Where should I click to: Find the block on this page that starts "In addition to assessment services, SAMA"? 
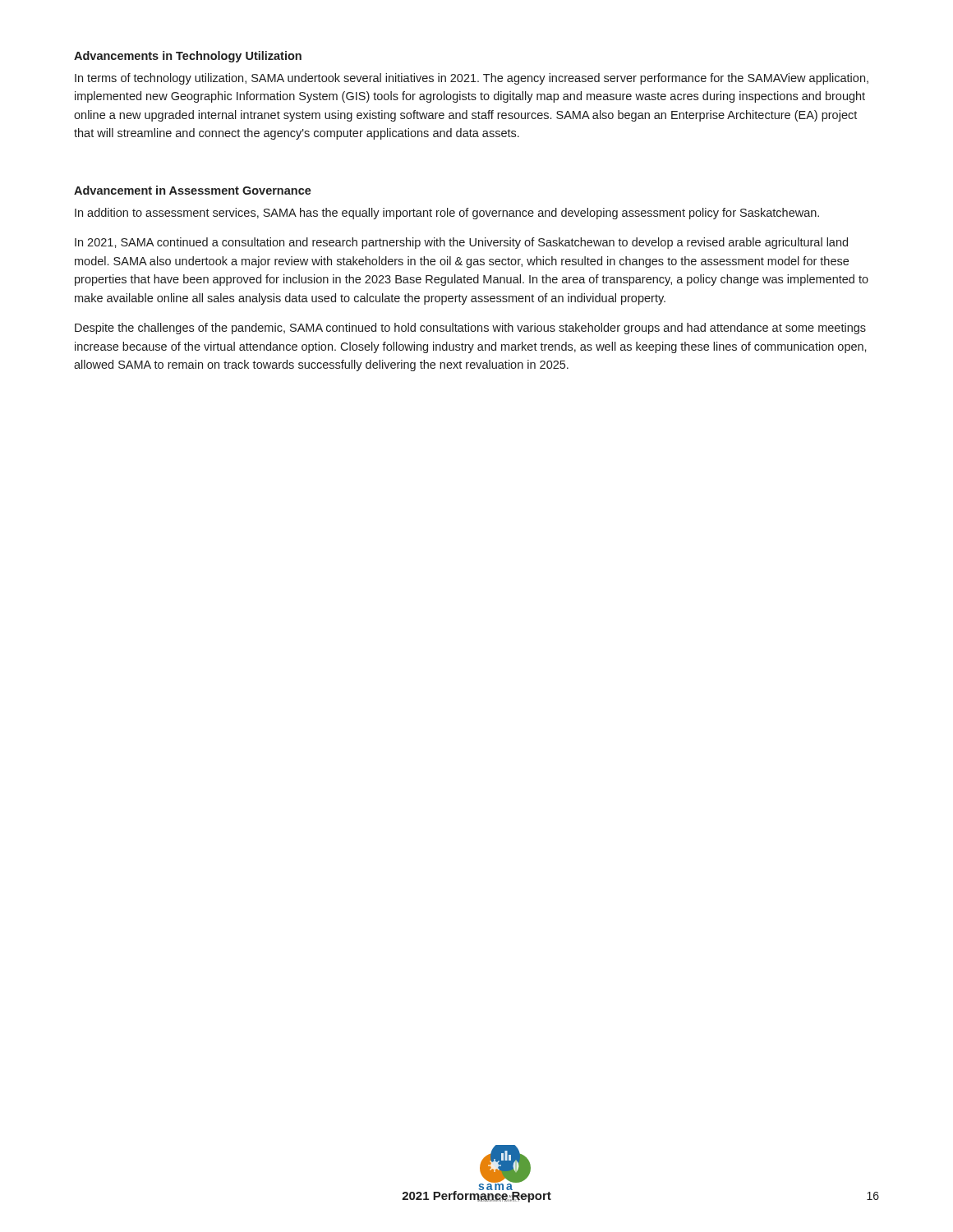click(447, 213)
